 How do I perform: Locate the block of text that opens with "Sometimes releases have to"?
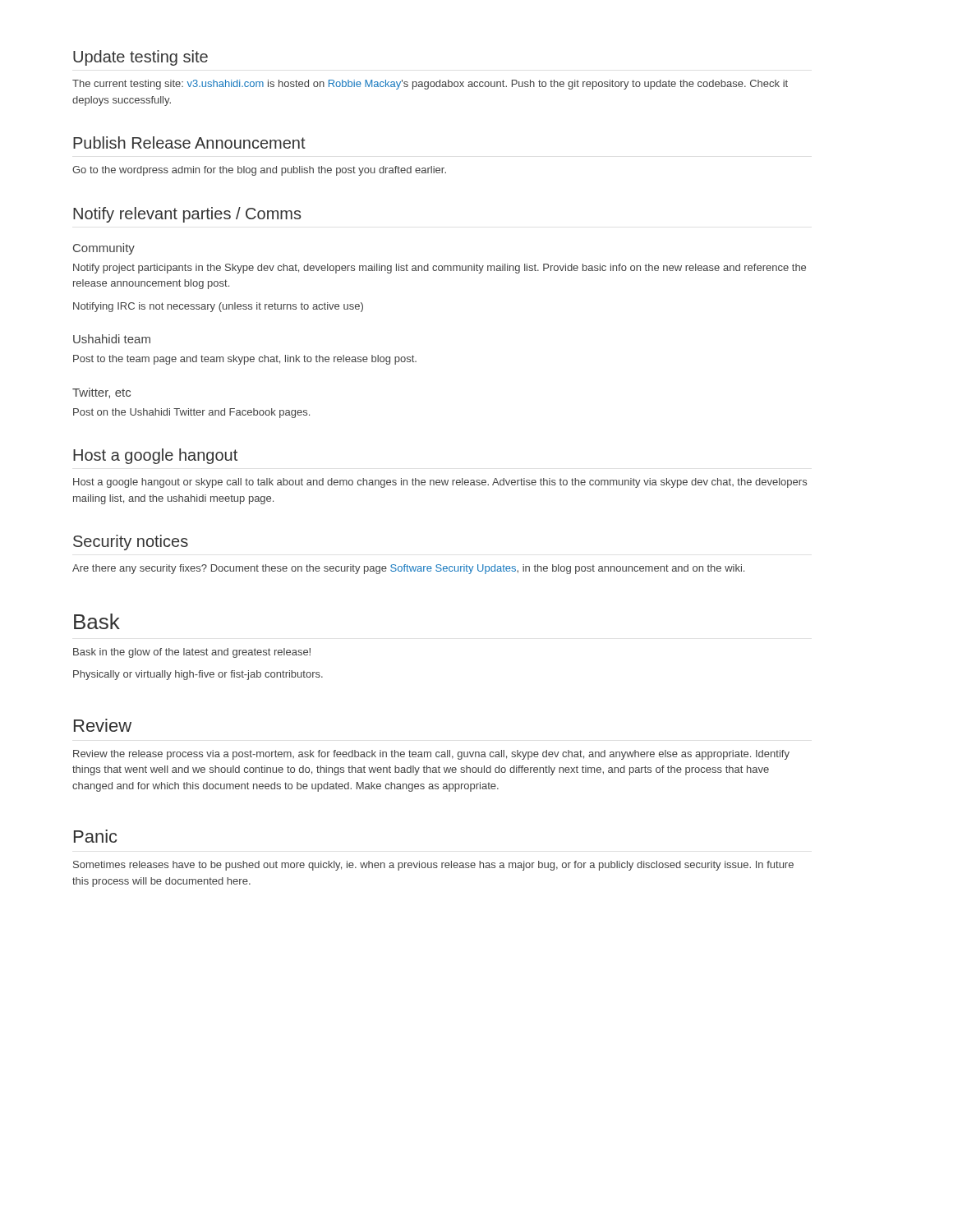433,873
